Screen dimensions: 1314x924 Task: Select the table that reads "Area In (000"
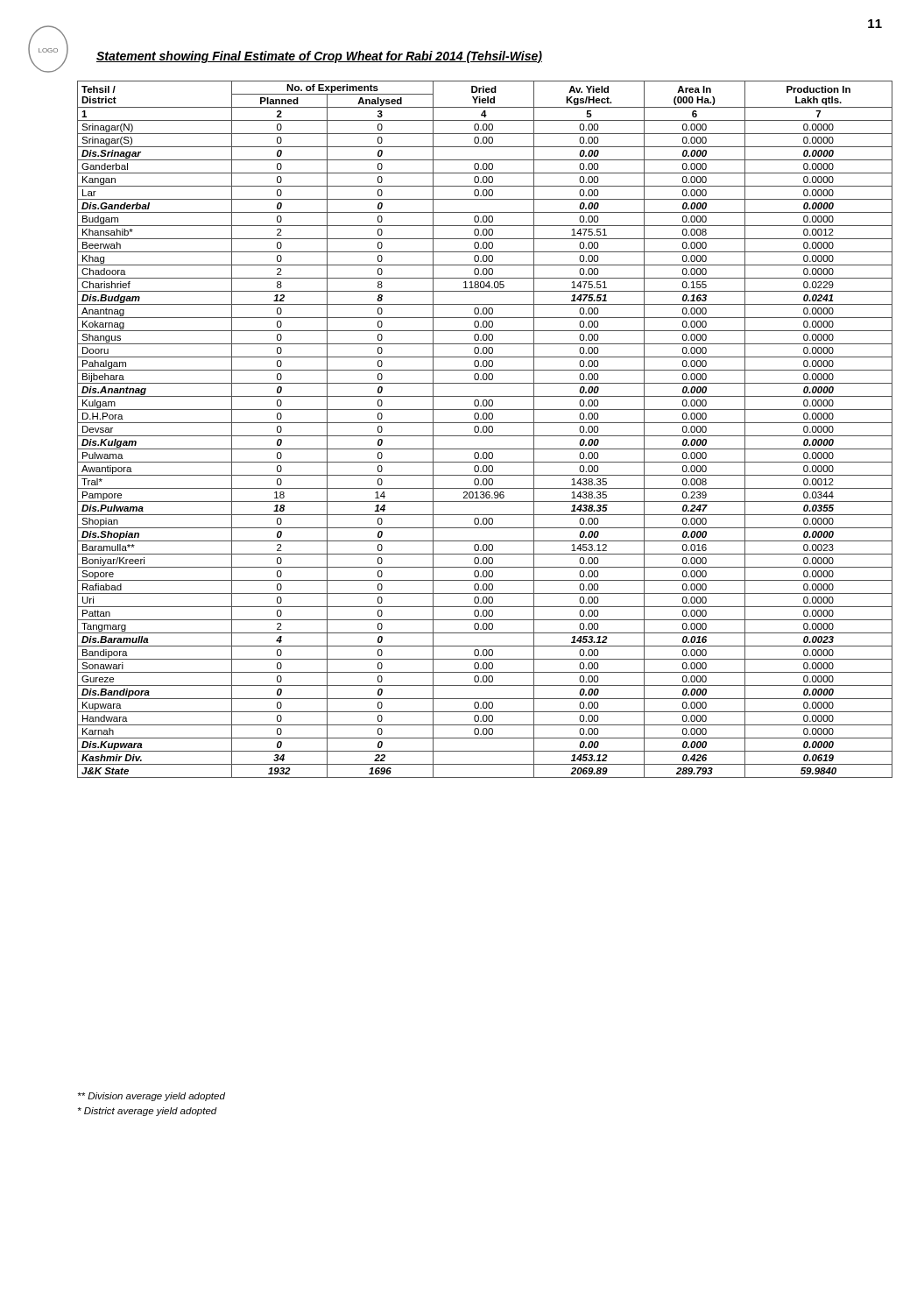485,429
